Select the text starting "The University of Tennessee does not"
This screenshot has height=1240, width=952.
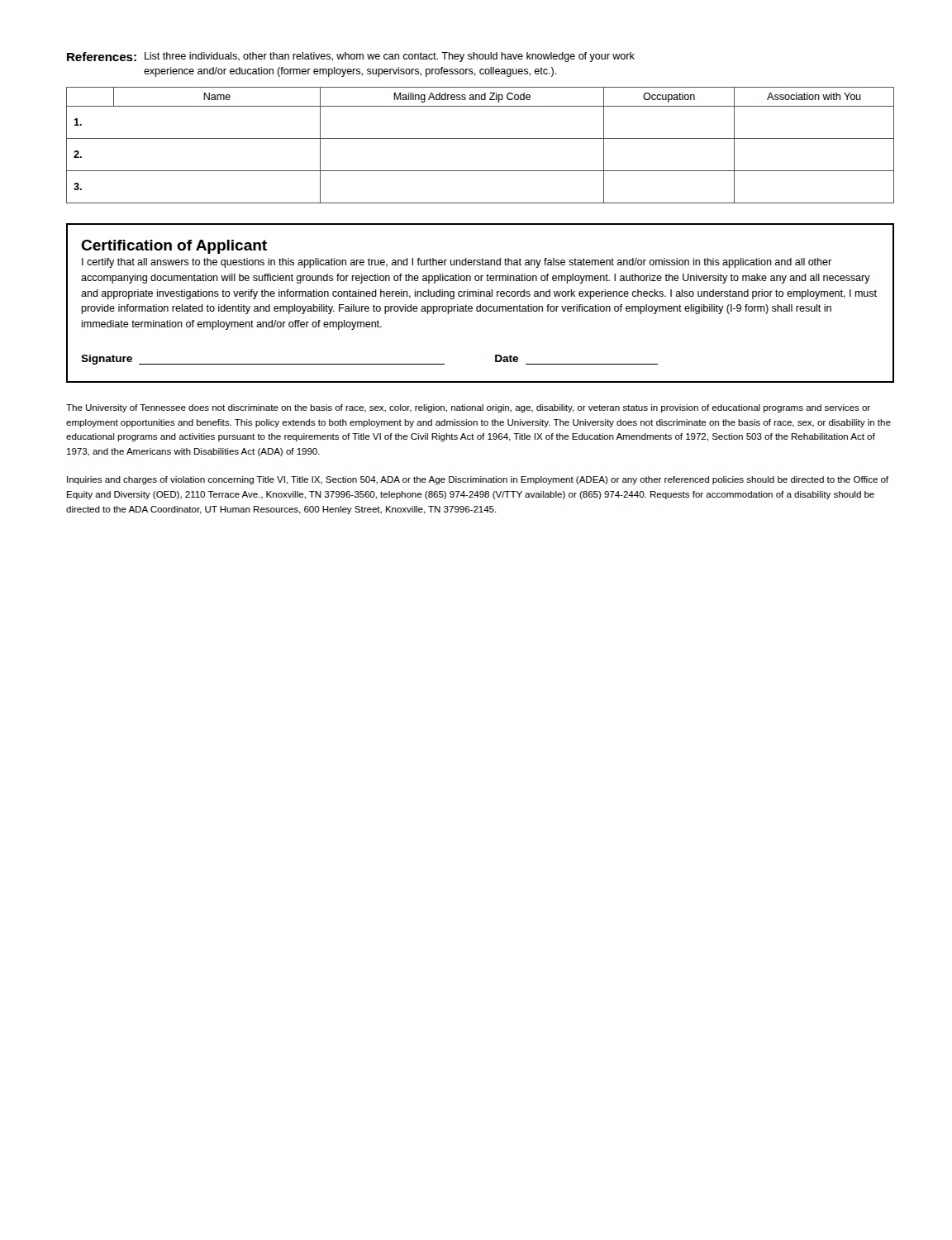click(478, 429)
